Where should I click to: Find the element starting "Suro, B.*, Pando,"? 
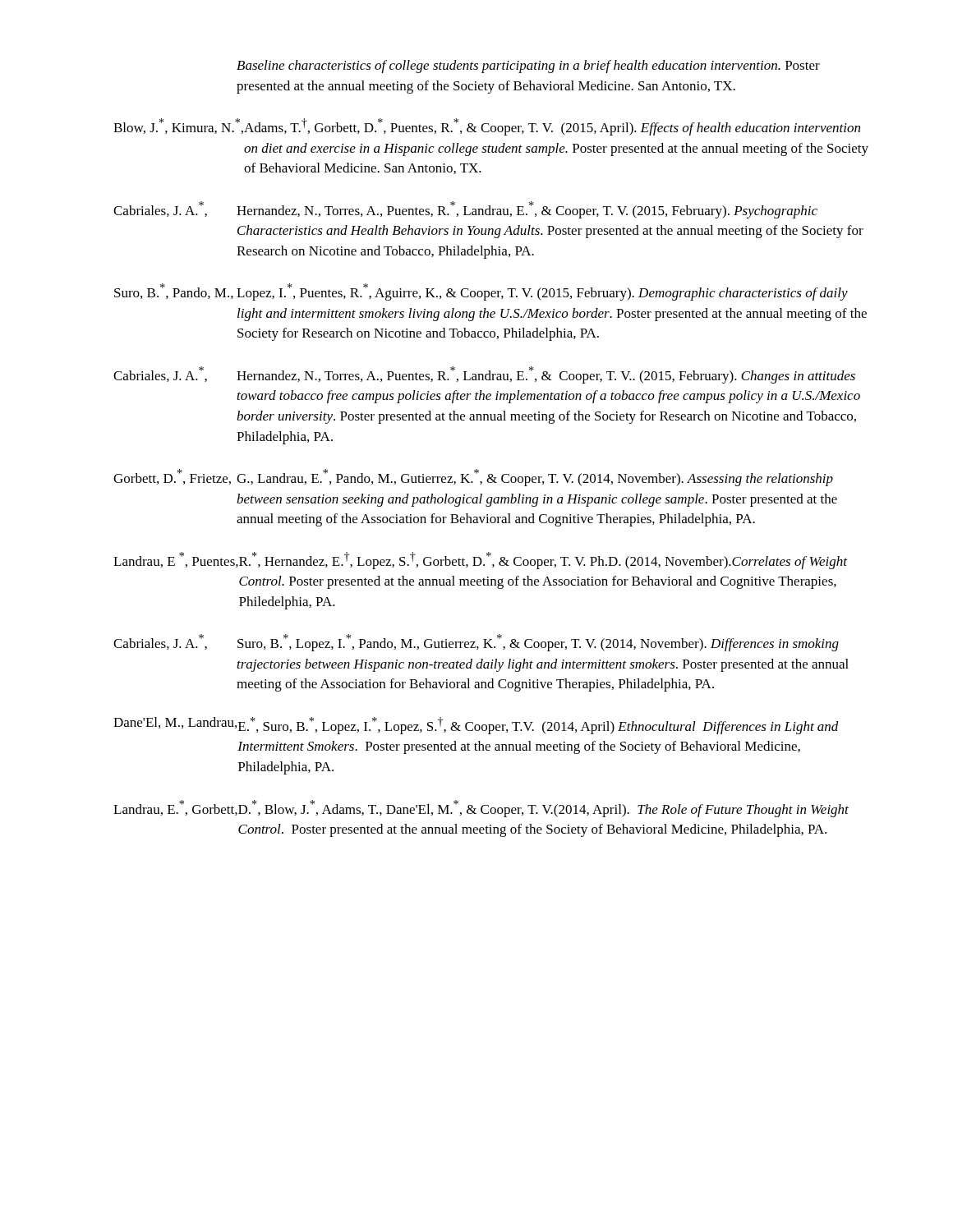pos(493,312)
